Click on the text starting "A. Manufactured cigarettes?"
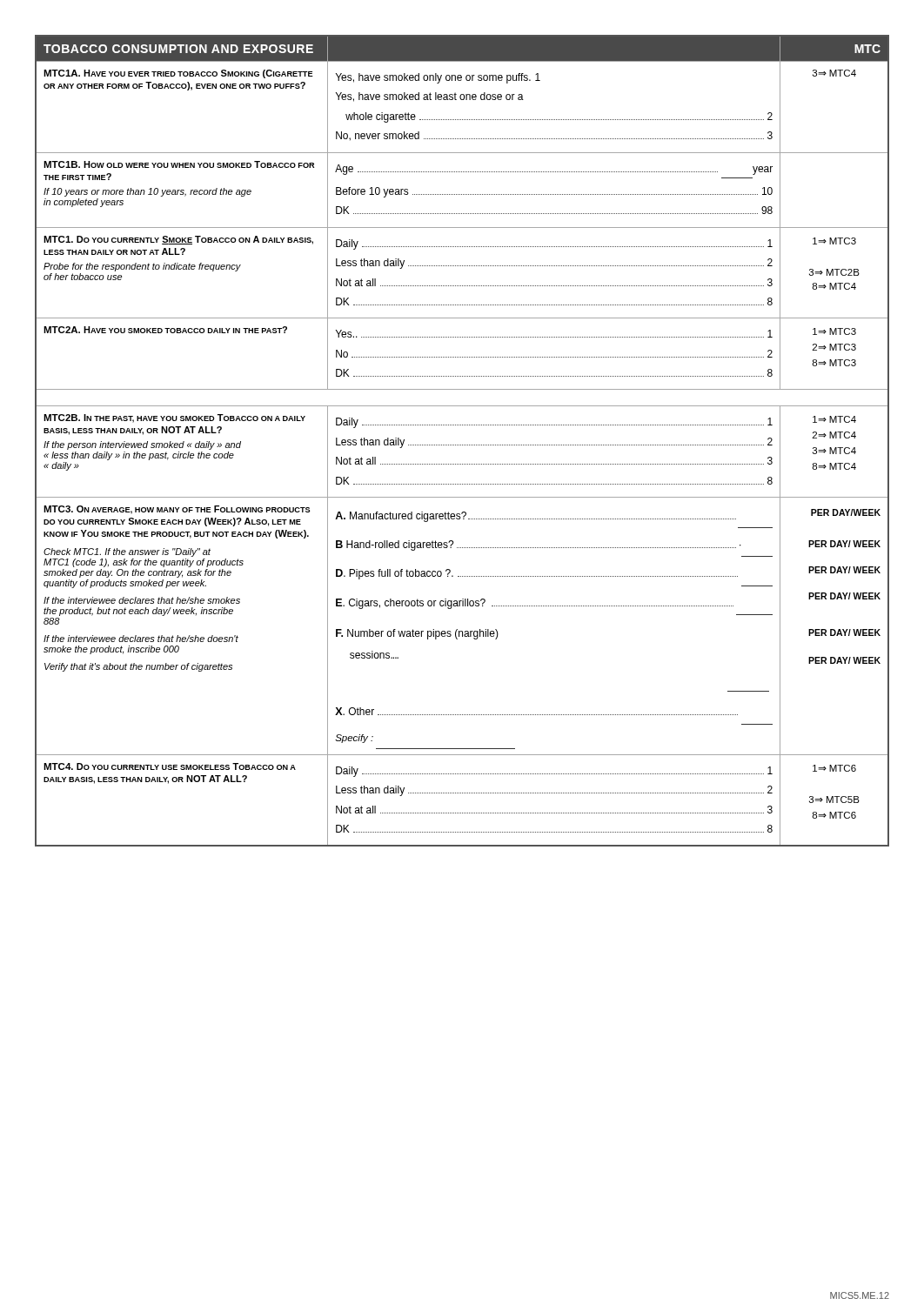924x1305 pixels. (x=536, y=517)
